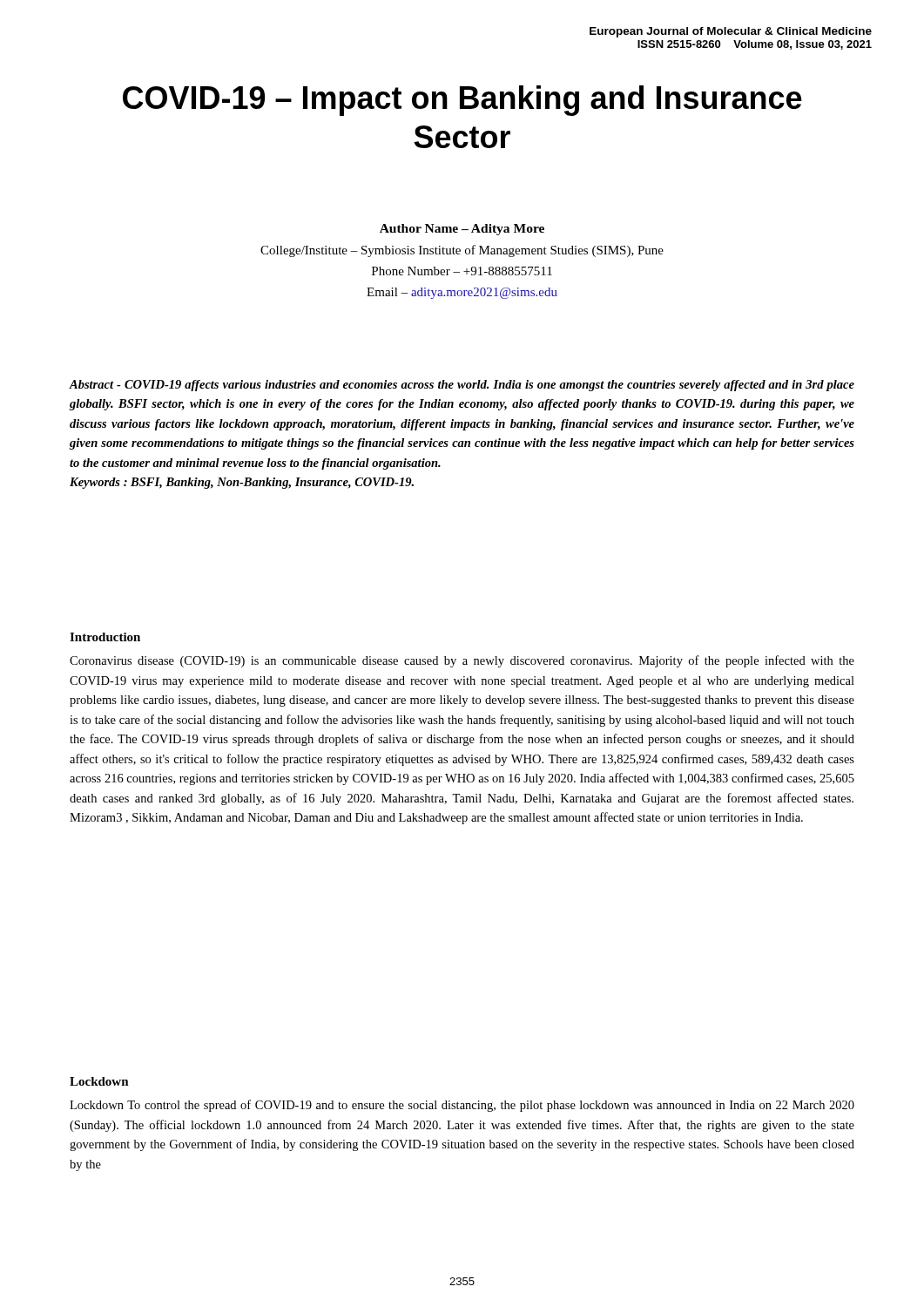Find the text block with the text "Lockdown To control"
Screen dimensions: 1307x924
(462, 1134)
